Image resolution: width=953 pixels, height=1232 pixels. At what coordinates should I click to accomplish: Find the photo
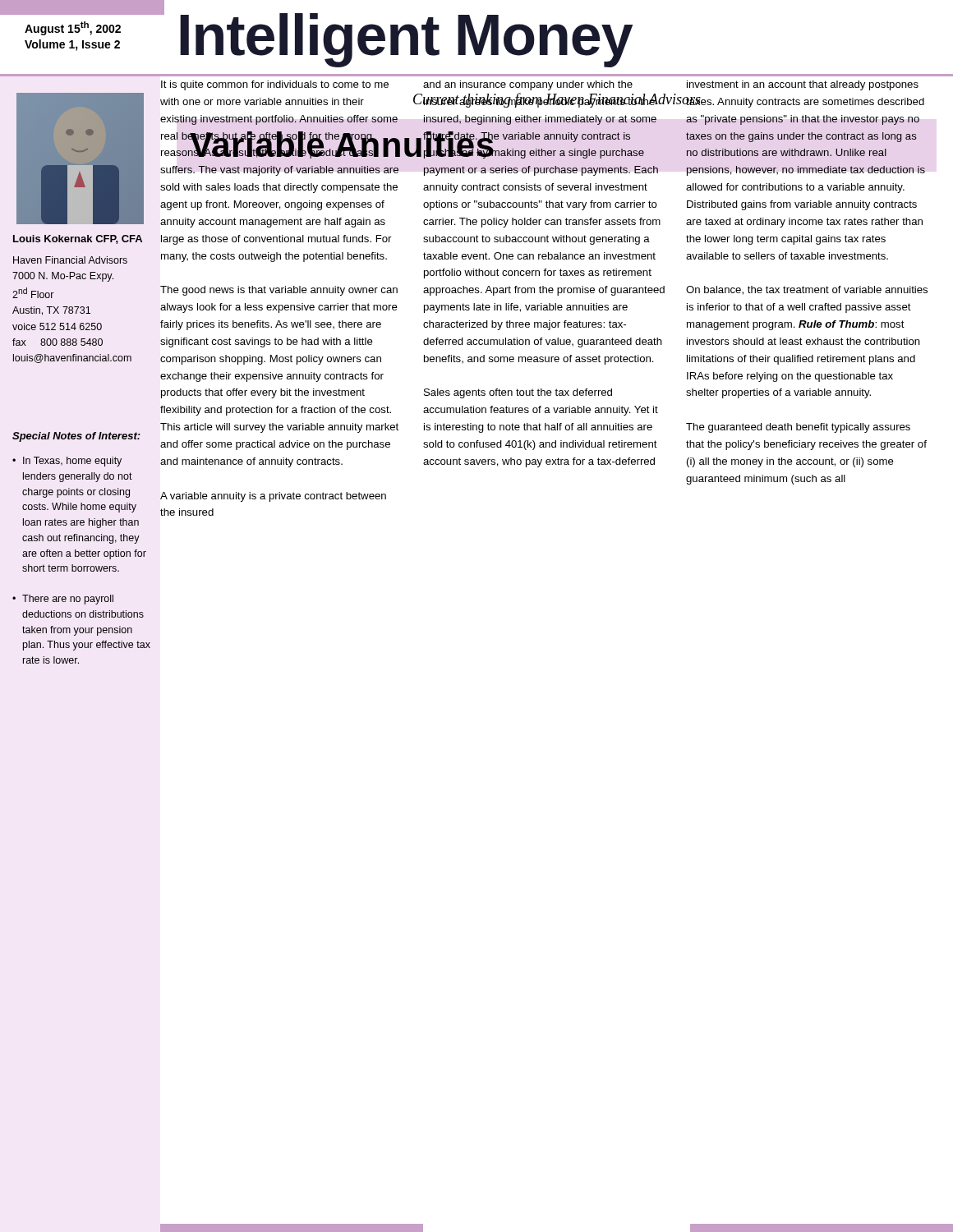coord(80,158)
